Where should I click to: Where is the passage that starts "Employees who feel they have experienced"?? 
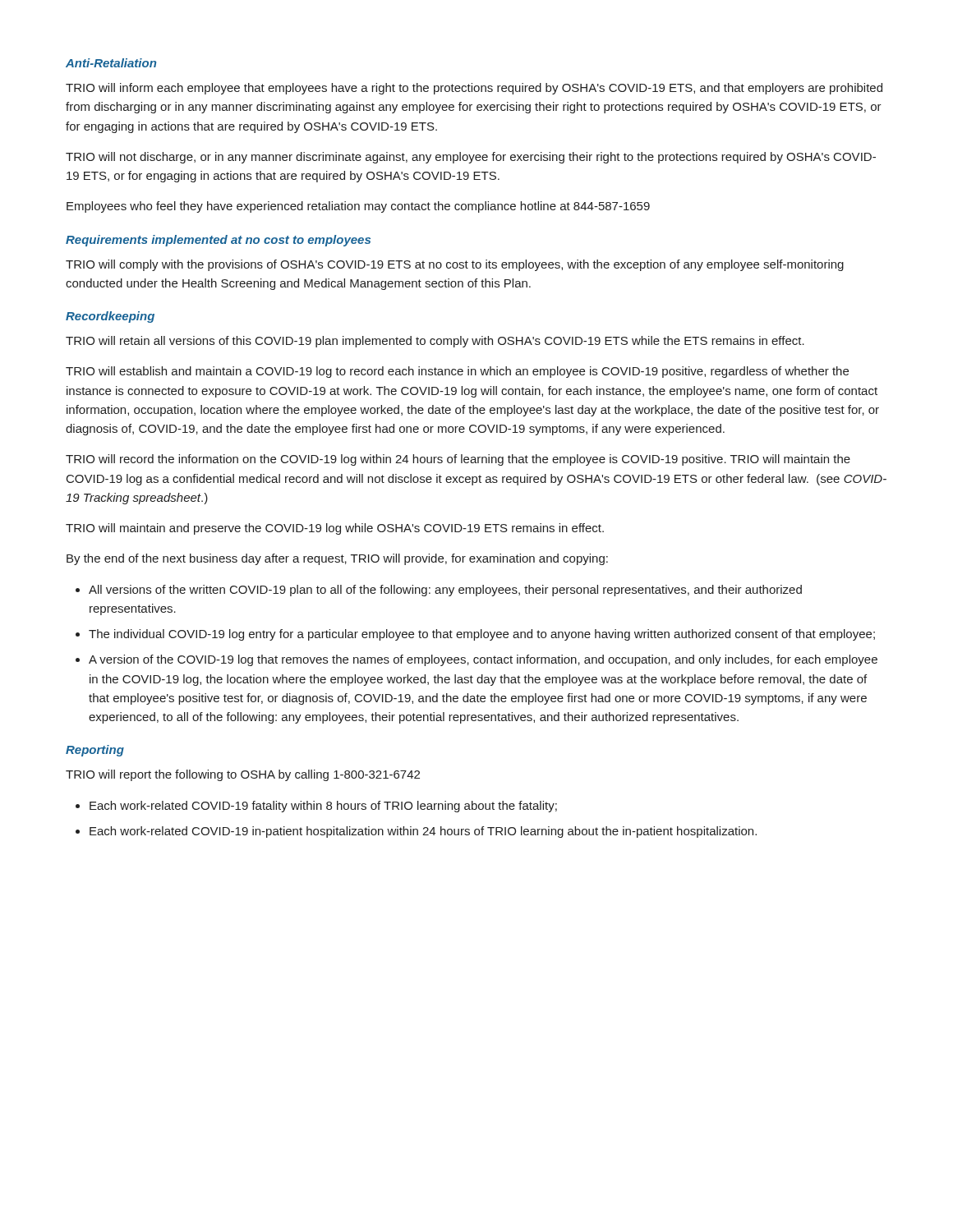click(358, 206)
